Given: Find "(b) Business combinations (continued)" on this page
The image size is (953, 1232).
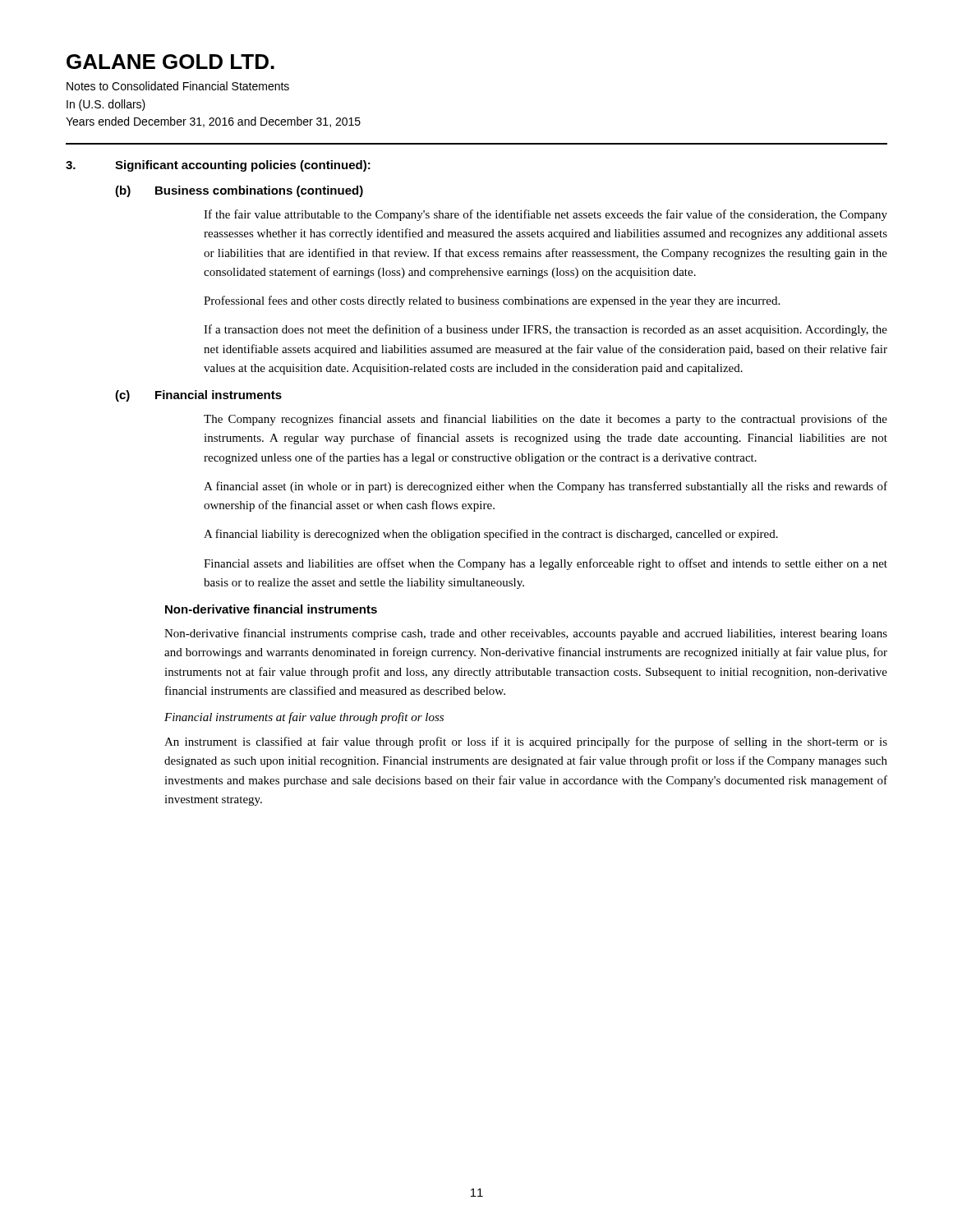Looking at the screenshot, I should (x=239, y=190).
